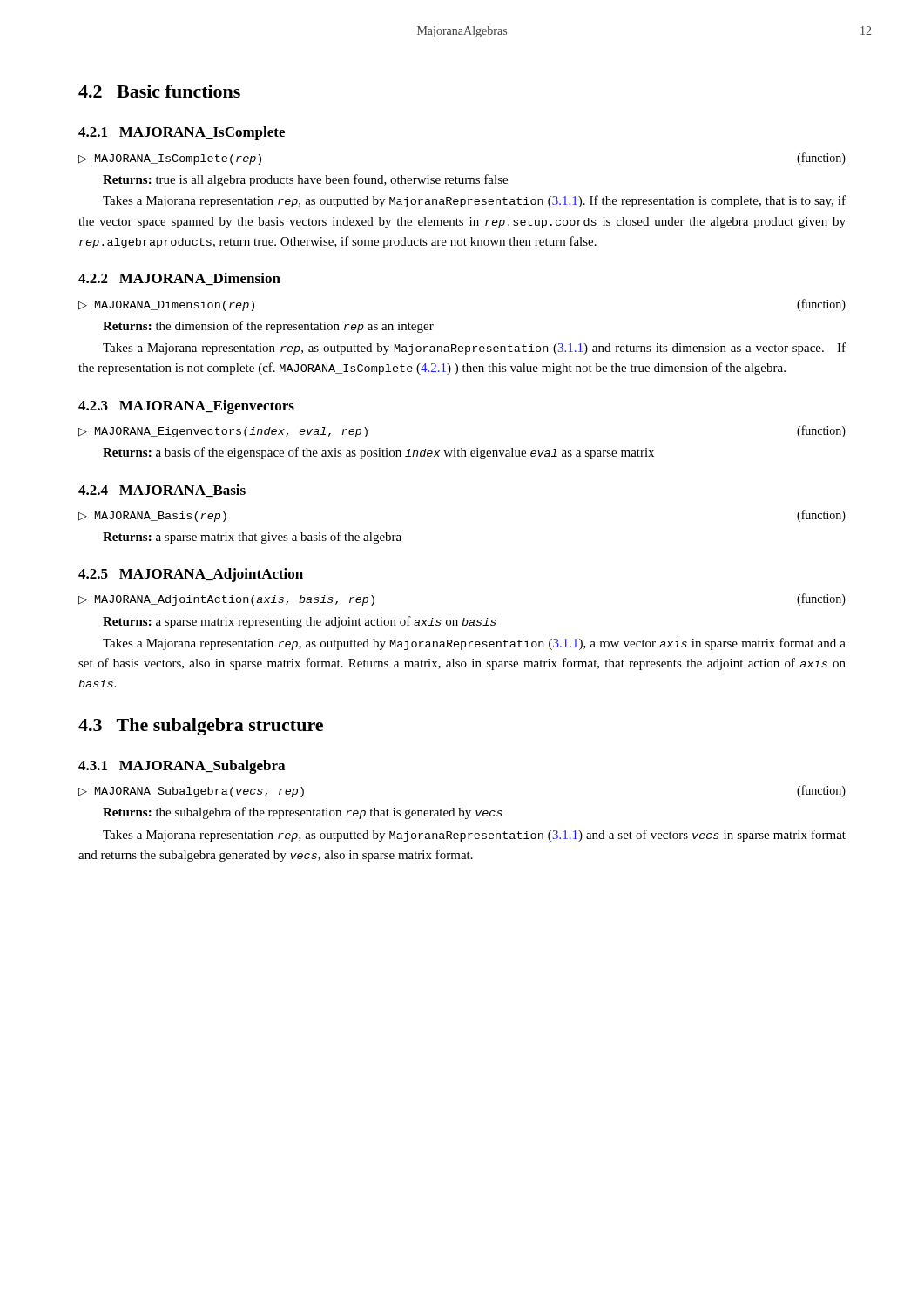Find the passage starting "▷ MAJORANA_AdjointAction(axis, basis, rep) (function) Returns:"
Image resolution: width=924 pixels, height=1307 pixels.
click(x=462, y=642)
